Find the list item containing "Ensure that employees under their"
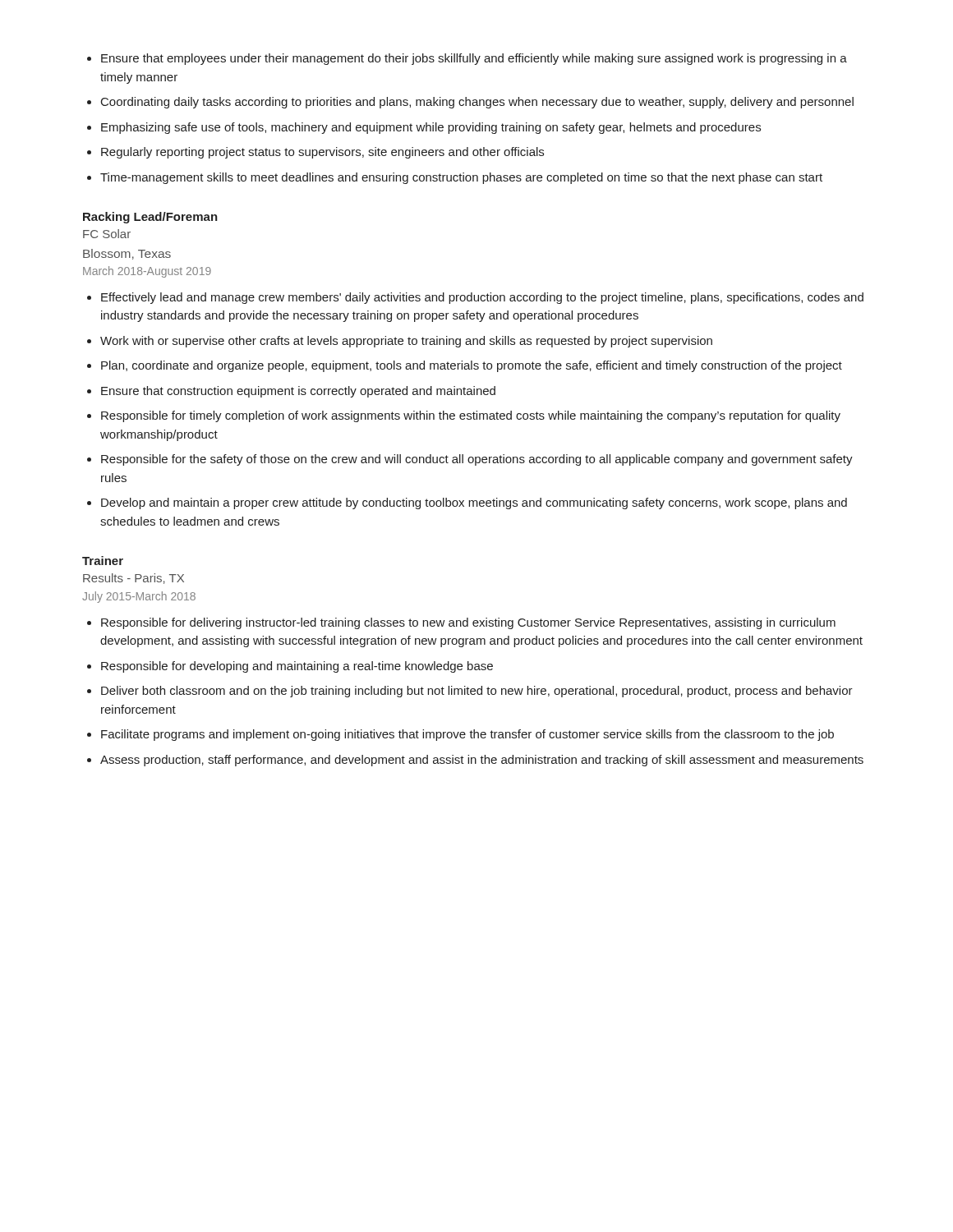Screen dimensions: 1232x953 coord(486,68)
